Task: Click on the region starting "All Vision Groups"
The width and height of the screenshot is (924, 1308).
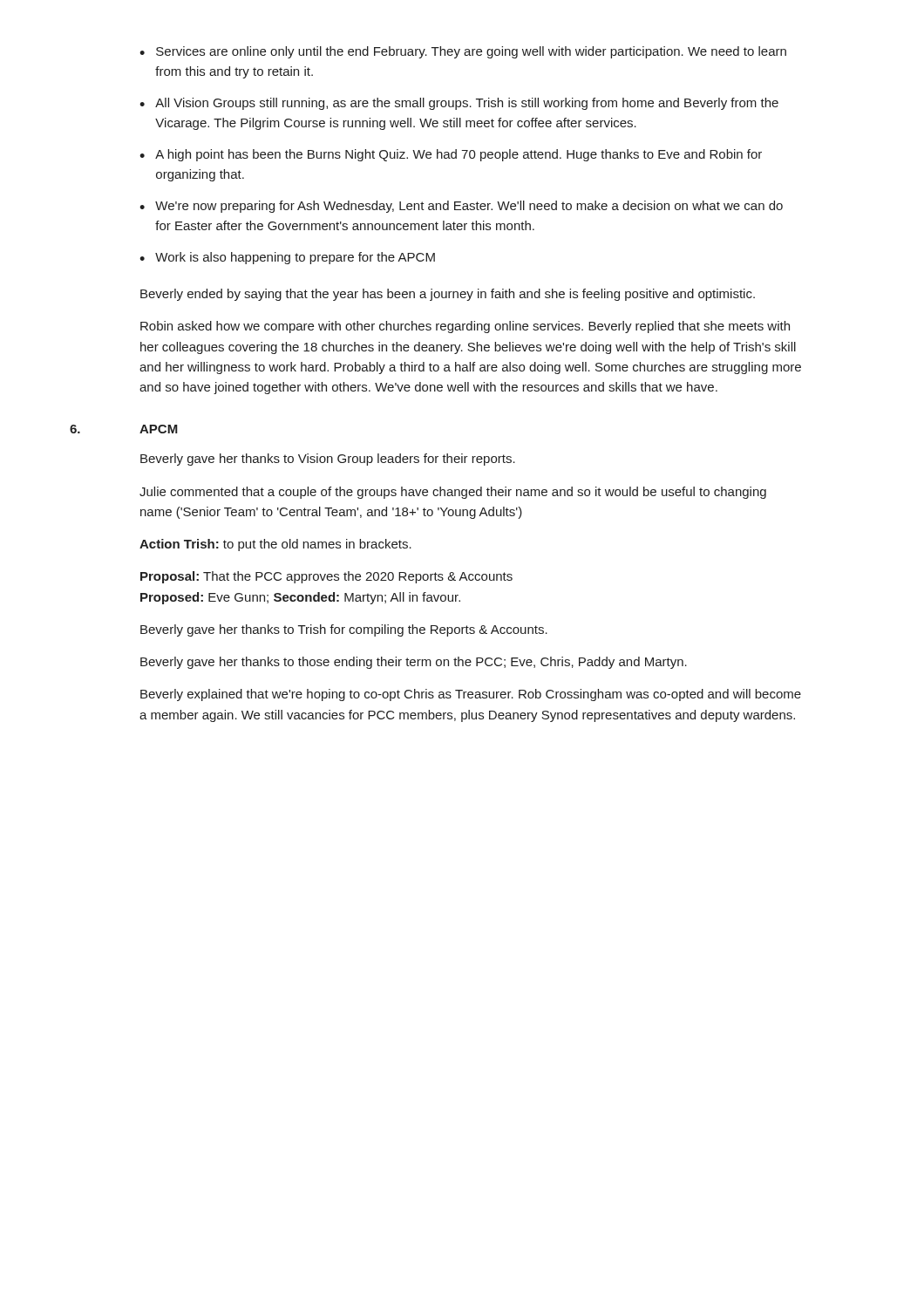Action: pyautogui.click(x=471, y=113)
